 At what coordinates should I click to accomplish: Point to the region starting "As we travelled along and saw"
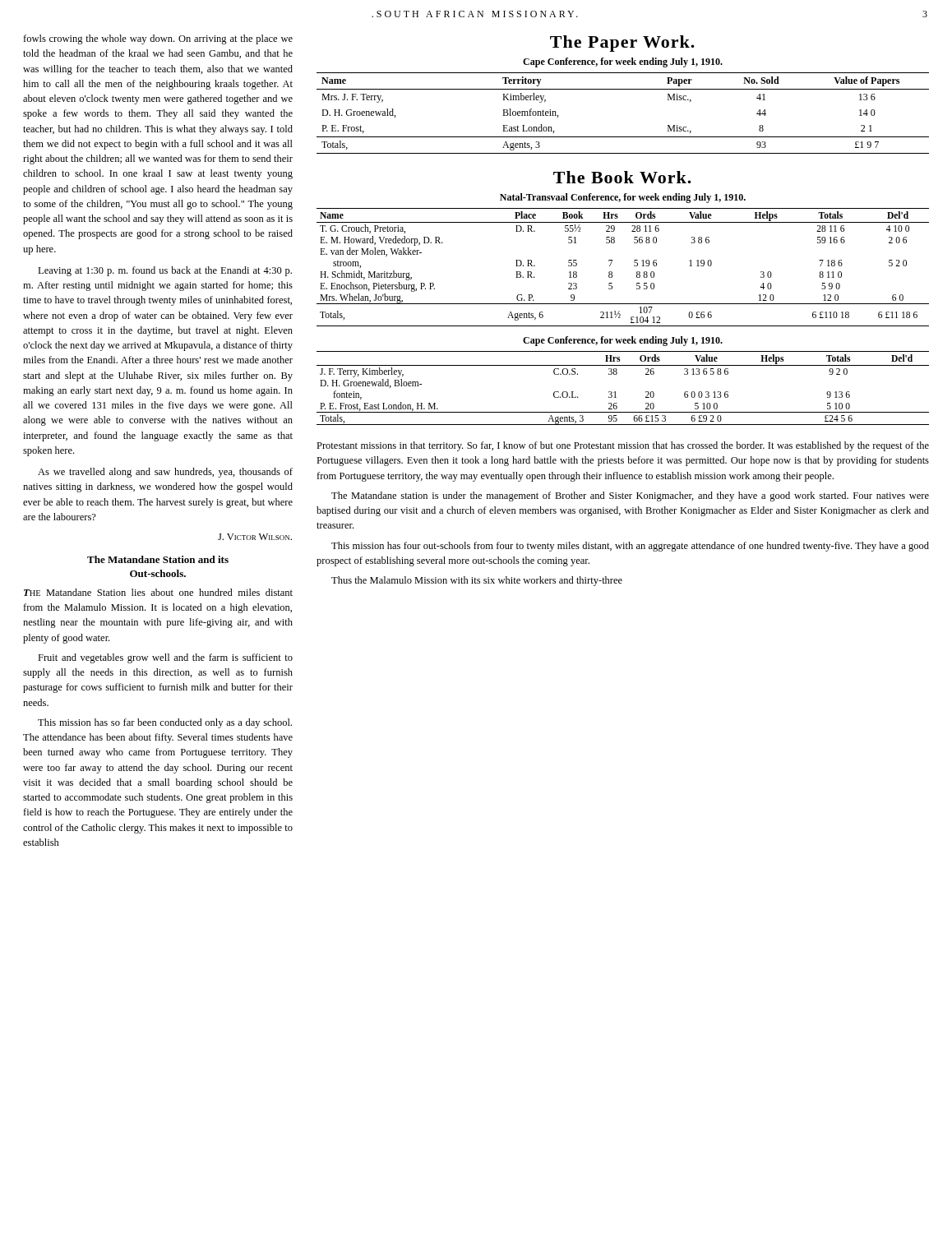click(158, 494)
